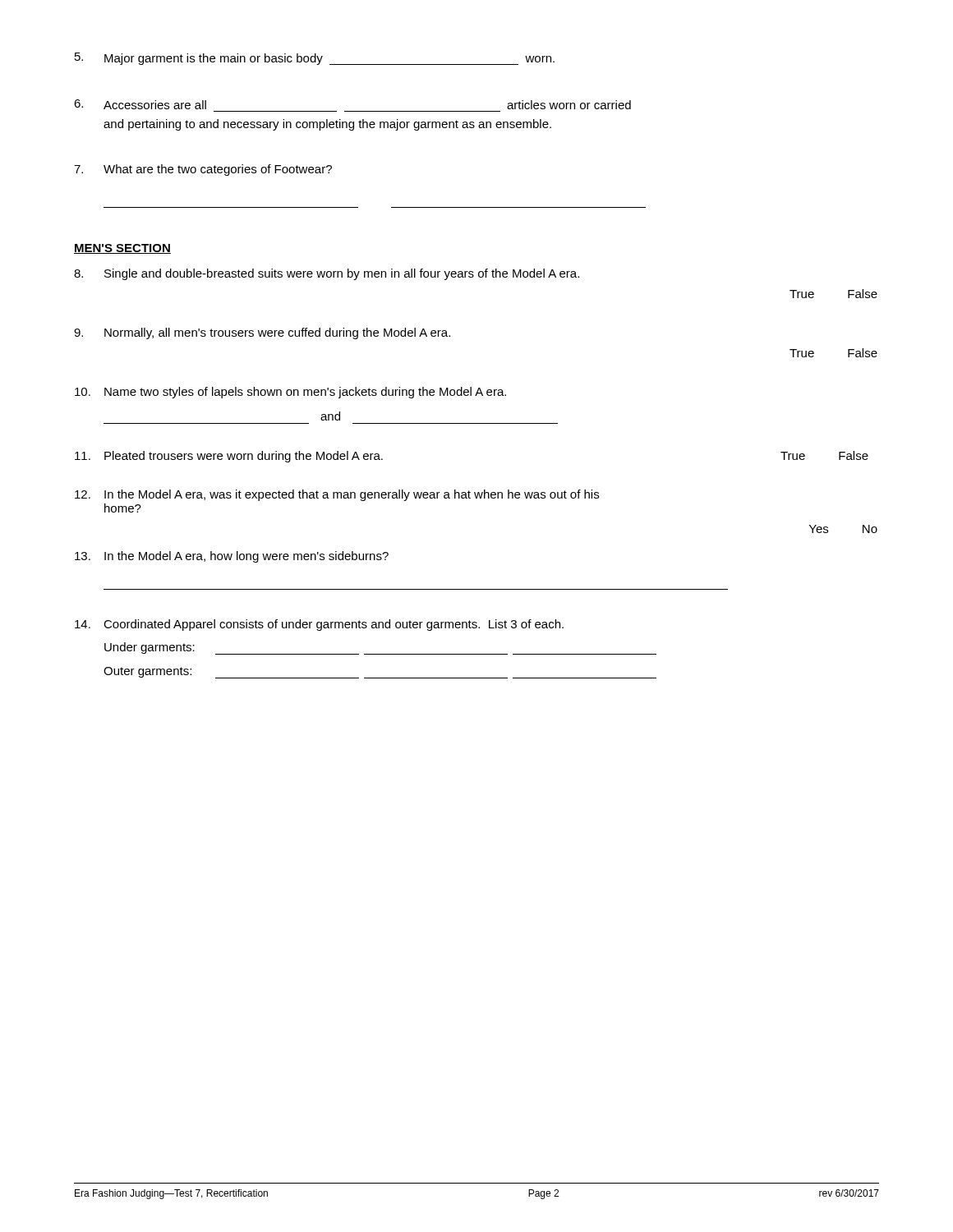Navigate to the text starting "9. Normally, all men's trousers"
The image size is (953, 1232).
(262, 333)
